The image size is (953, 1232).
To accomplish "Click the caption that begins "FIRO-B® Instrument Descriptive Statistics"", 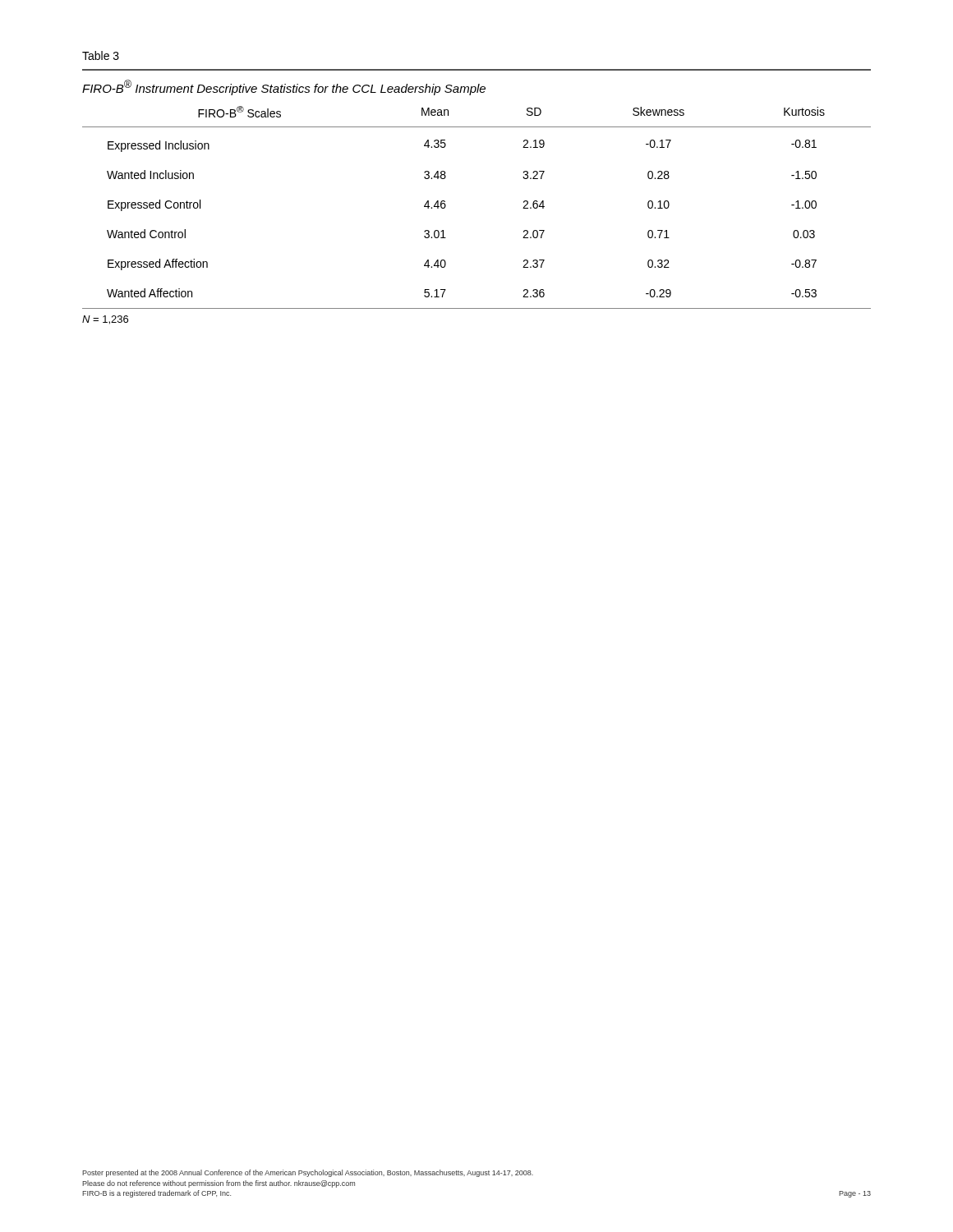I will click(x=284, y=87).
